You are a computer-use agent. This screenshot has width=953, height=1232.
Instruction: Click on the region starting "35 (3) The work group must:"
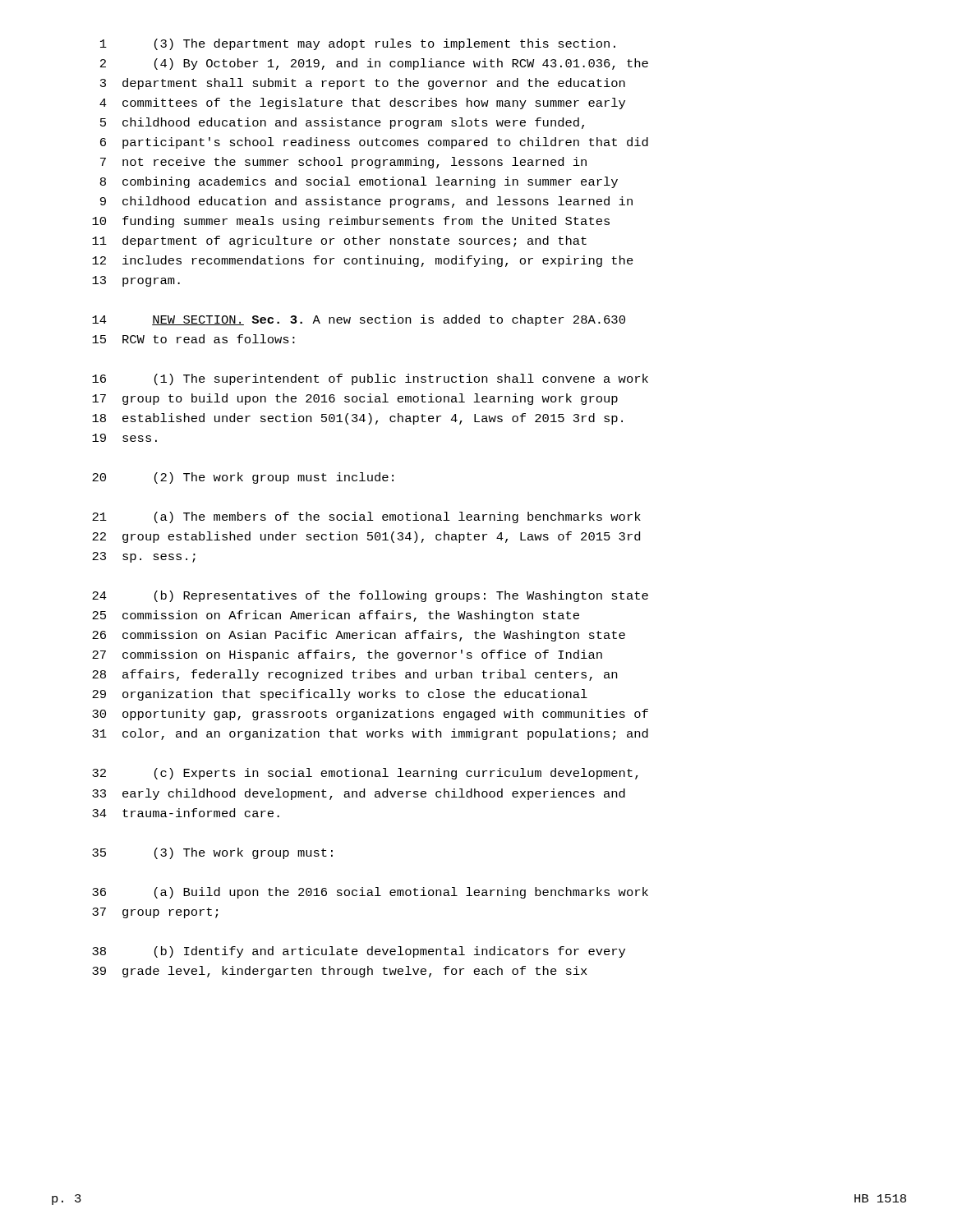point(212,853)
